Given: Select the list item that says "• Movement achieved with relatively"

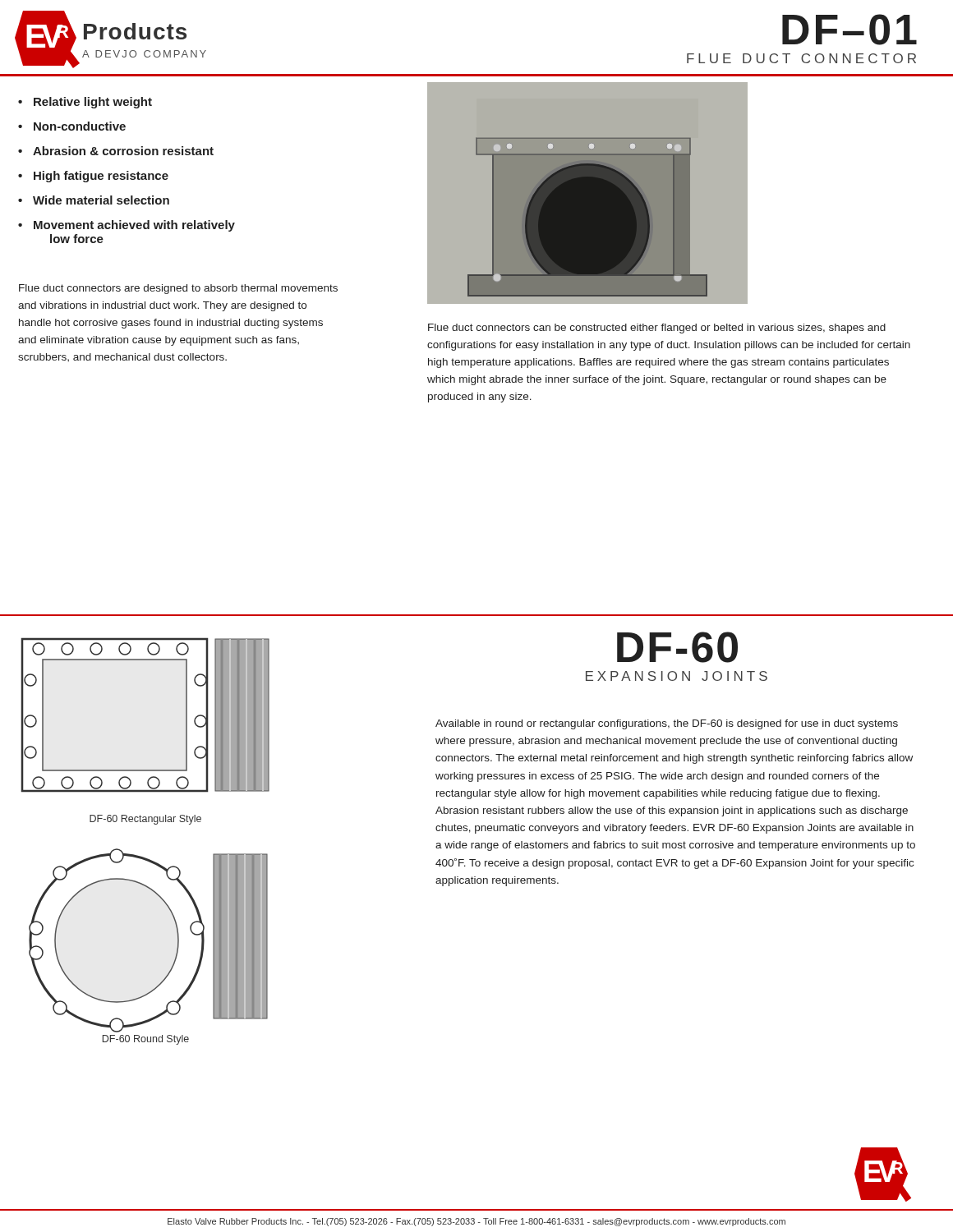Looking at the screenshot, I should click(x=127, y=225).
